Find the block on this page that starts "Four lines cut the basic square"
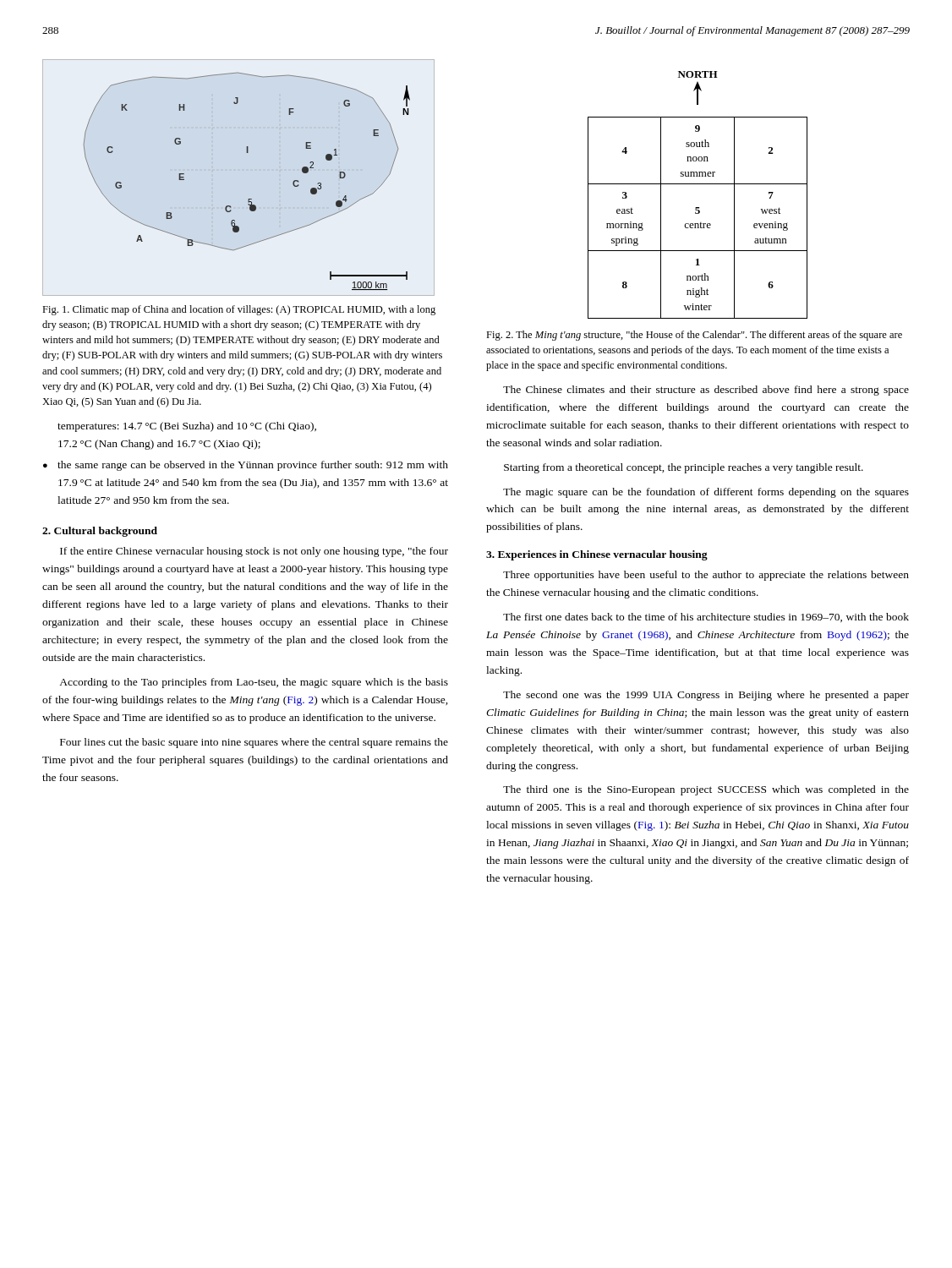952x1268 pixels. point(245,759)
